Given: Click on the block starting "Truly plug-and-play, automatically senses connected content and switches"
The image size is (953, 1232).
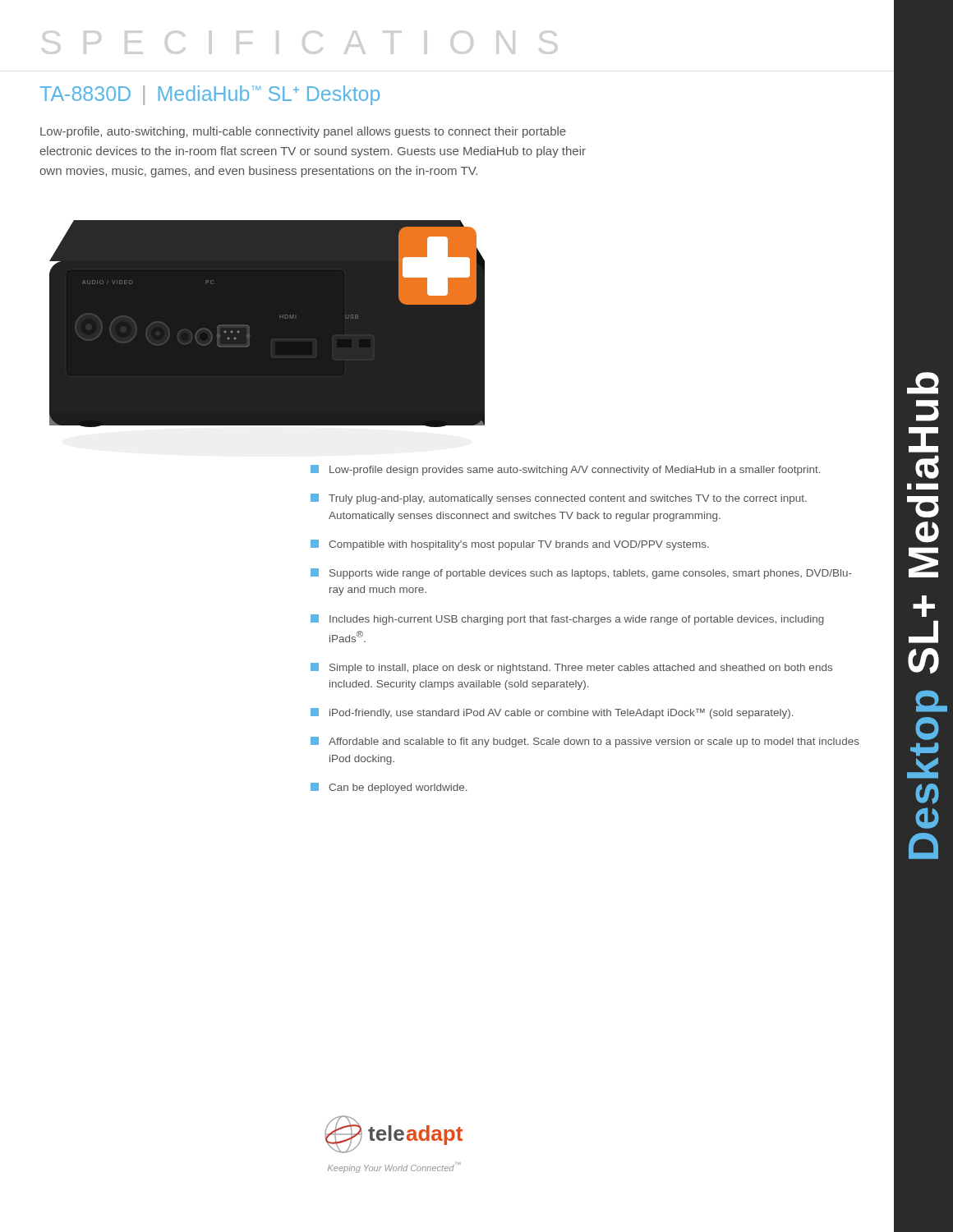Looking at the screenshot, I should [587, 507].
